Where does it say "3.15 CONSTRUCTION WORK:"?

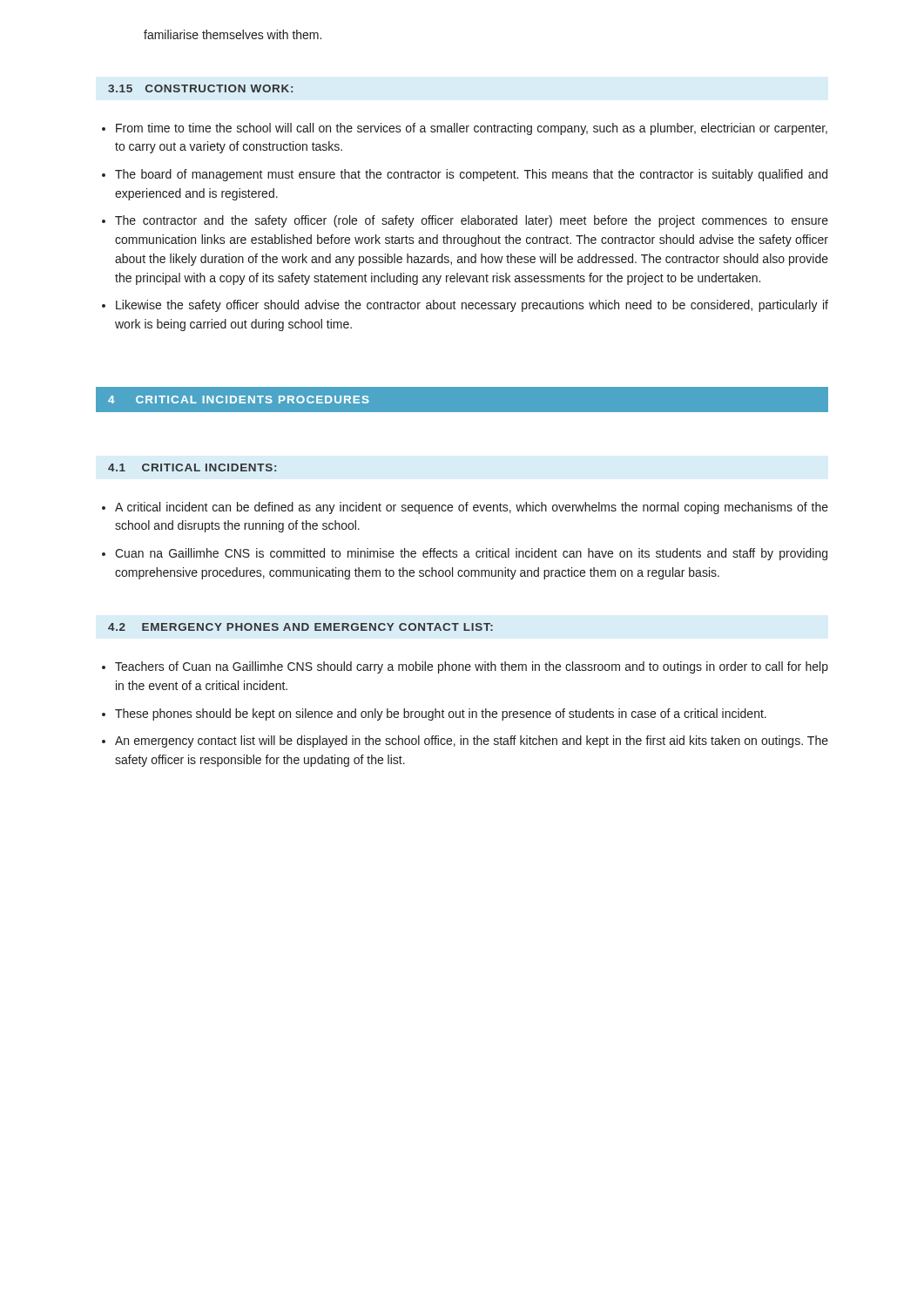coord(201,88)
